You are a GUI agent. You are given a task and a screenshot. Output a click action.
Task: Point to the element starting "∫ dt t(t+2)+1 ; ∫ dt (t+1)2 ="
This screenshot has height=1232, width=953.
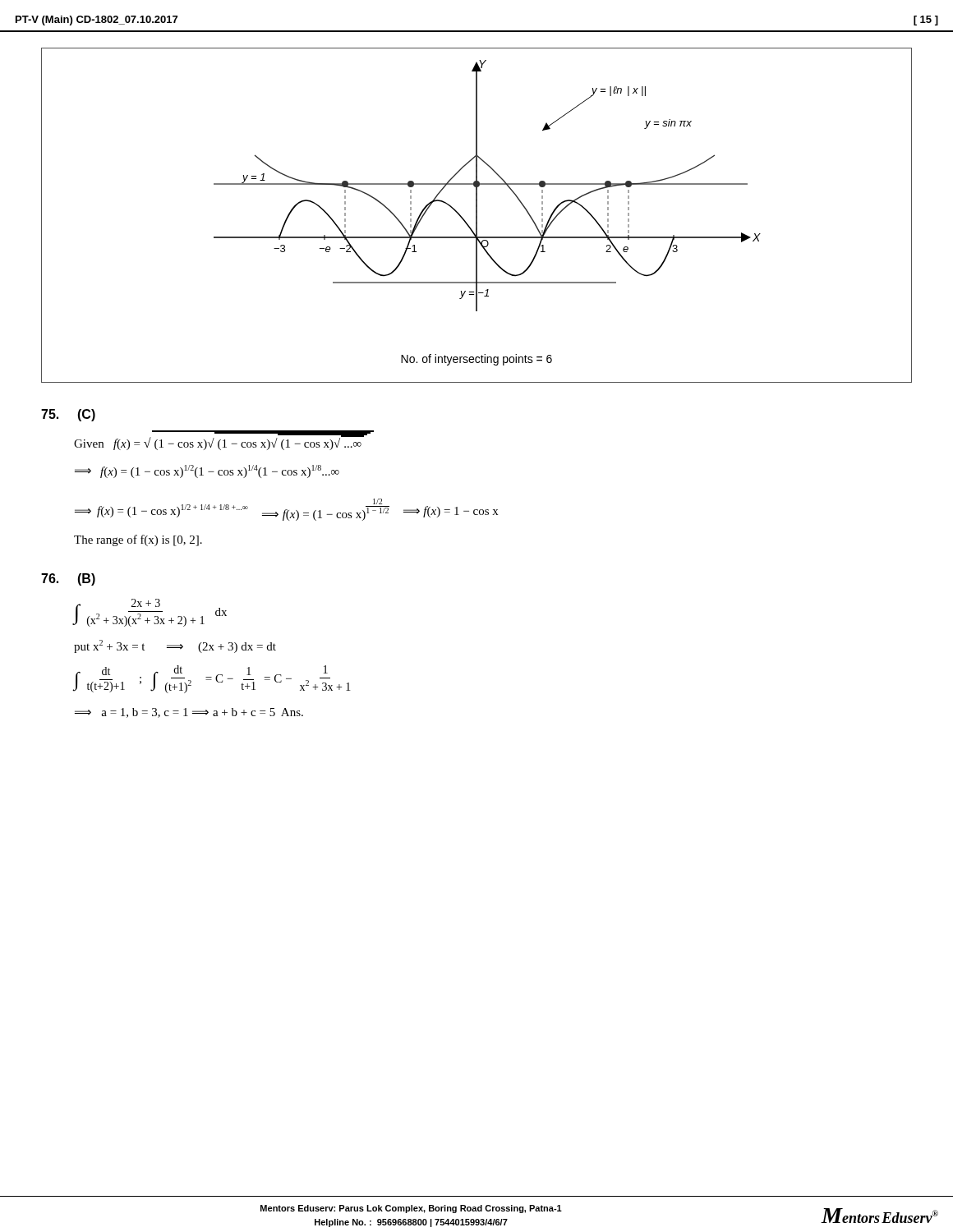click(214, 679)
